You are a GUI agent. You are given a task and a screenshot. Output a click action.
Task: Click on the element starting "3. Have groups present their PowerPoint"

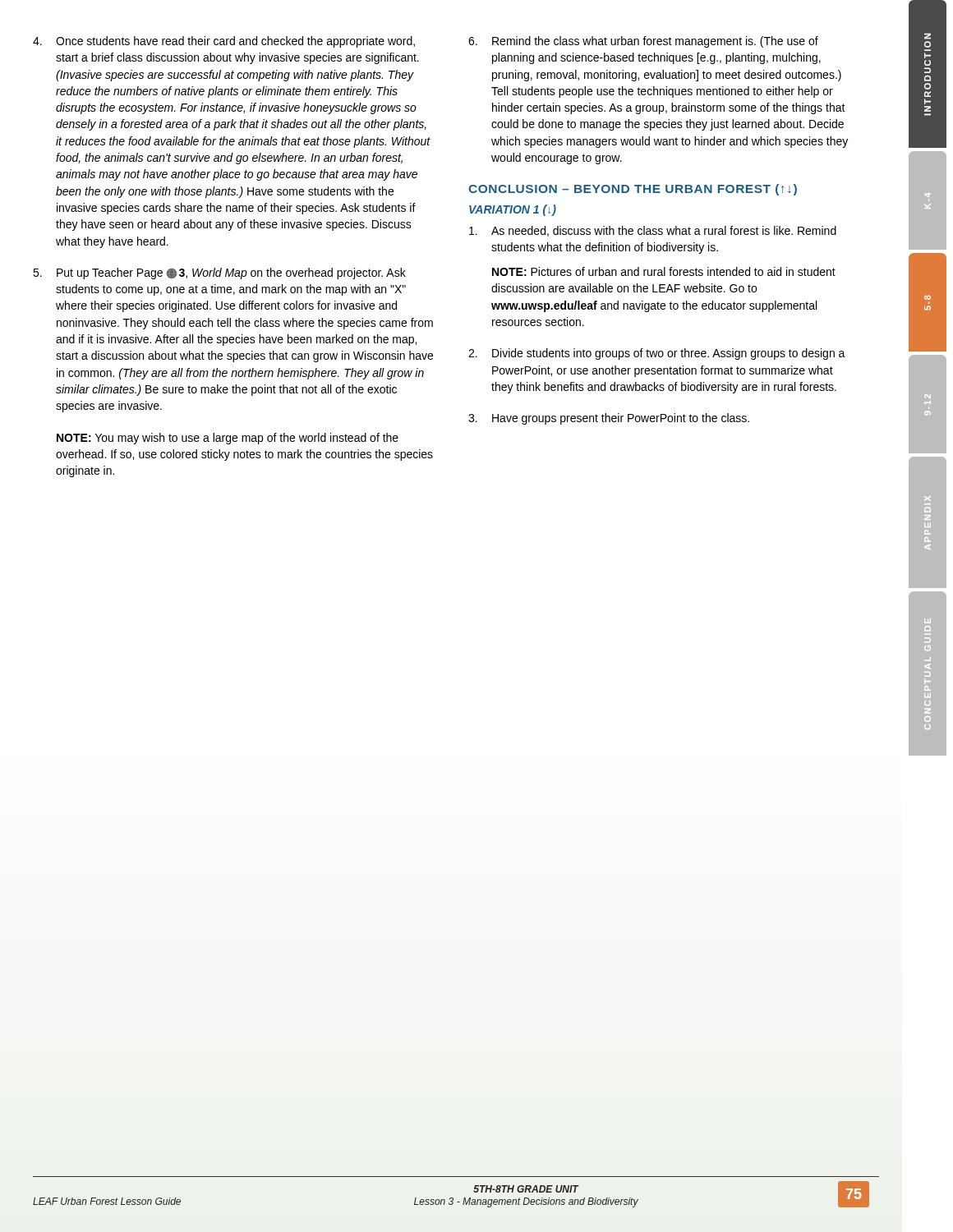[661, 418]
